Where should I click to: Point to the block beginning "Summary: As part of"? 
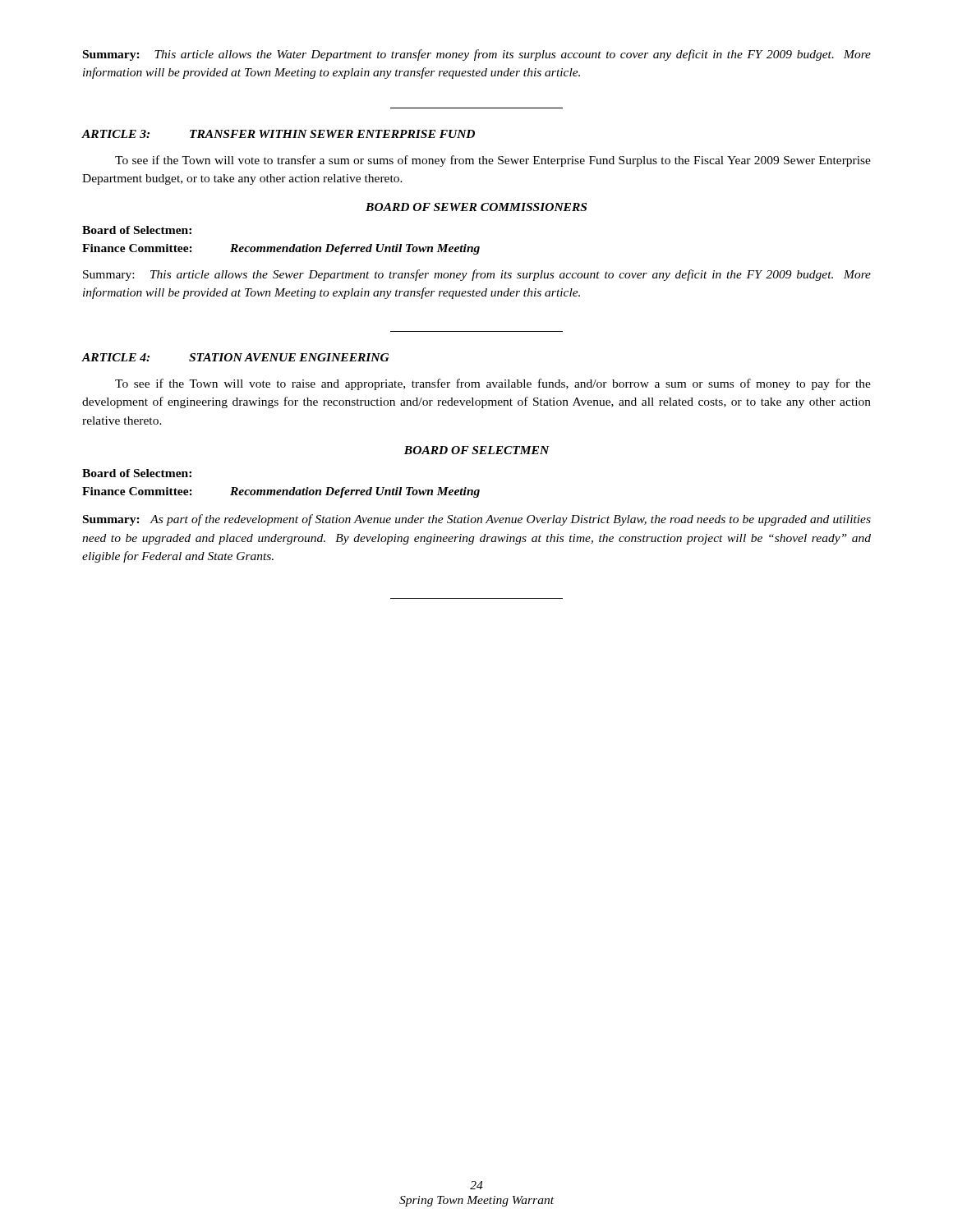click(x=476, y=537)
